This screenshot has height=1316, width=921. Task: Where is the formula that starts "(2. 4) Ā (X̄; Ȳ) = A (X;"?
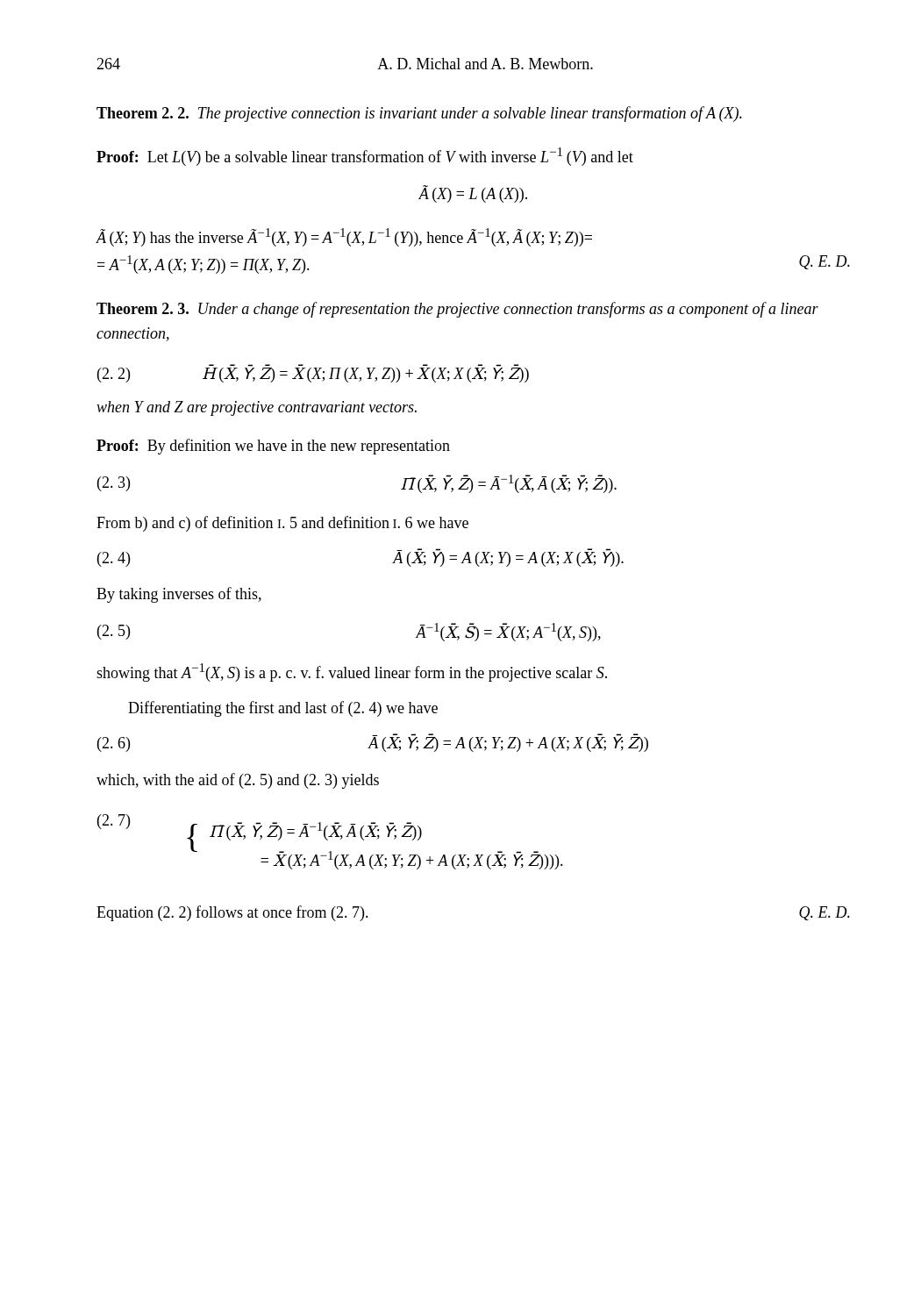tap(474, 558)
